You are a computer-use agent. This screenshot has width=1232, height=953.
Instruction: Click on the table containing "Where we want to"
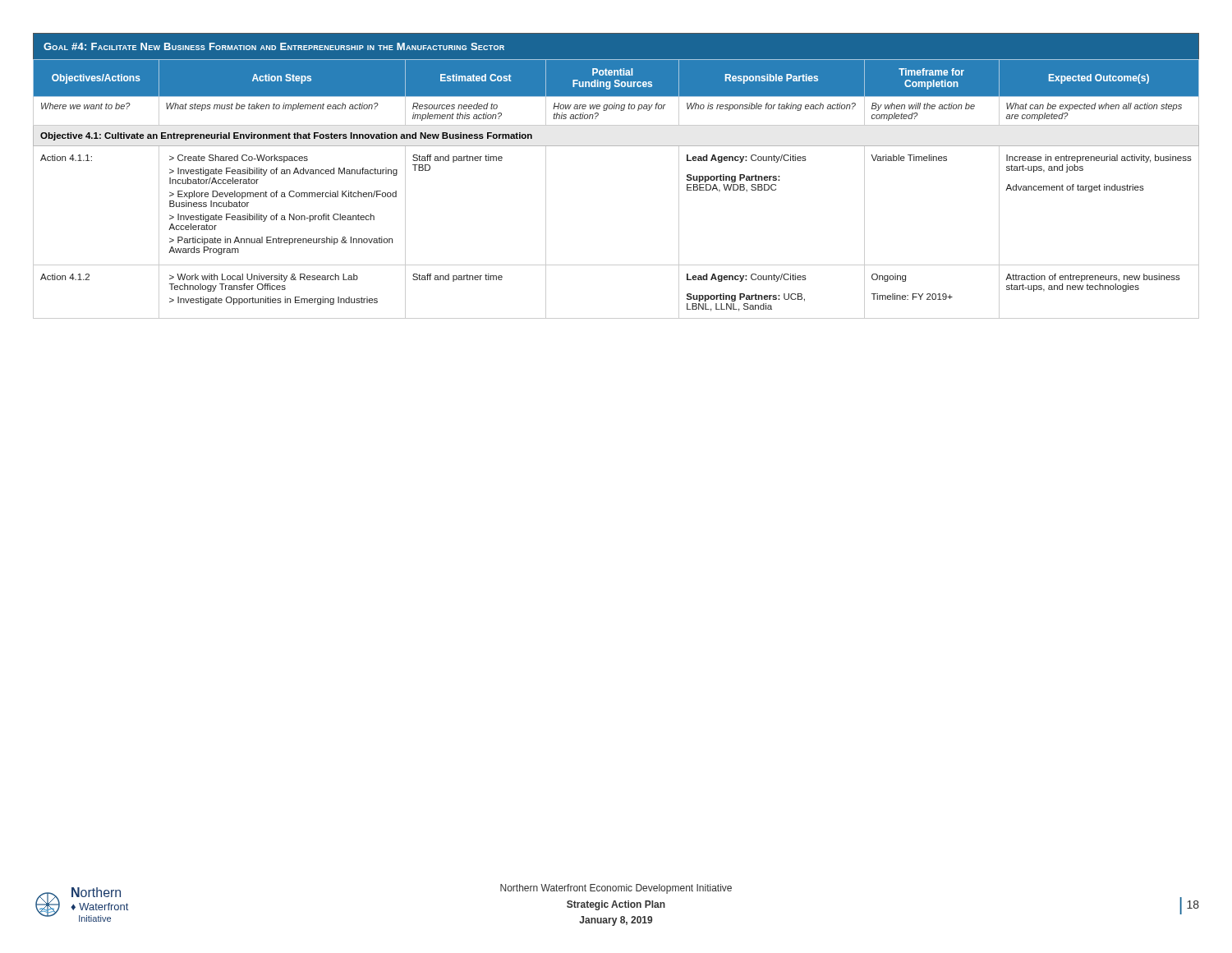pos(616,176)
